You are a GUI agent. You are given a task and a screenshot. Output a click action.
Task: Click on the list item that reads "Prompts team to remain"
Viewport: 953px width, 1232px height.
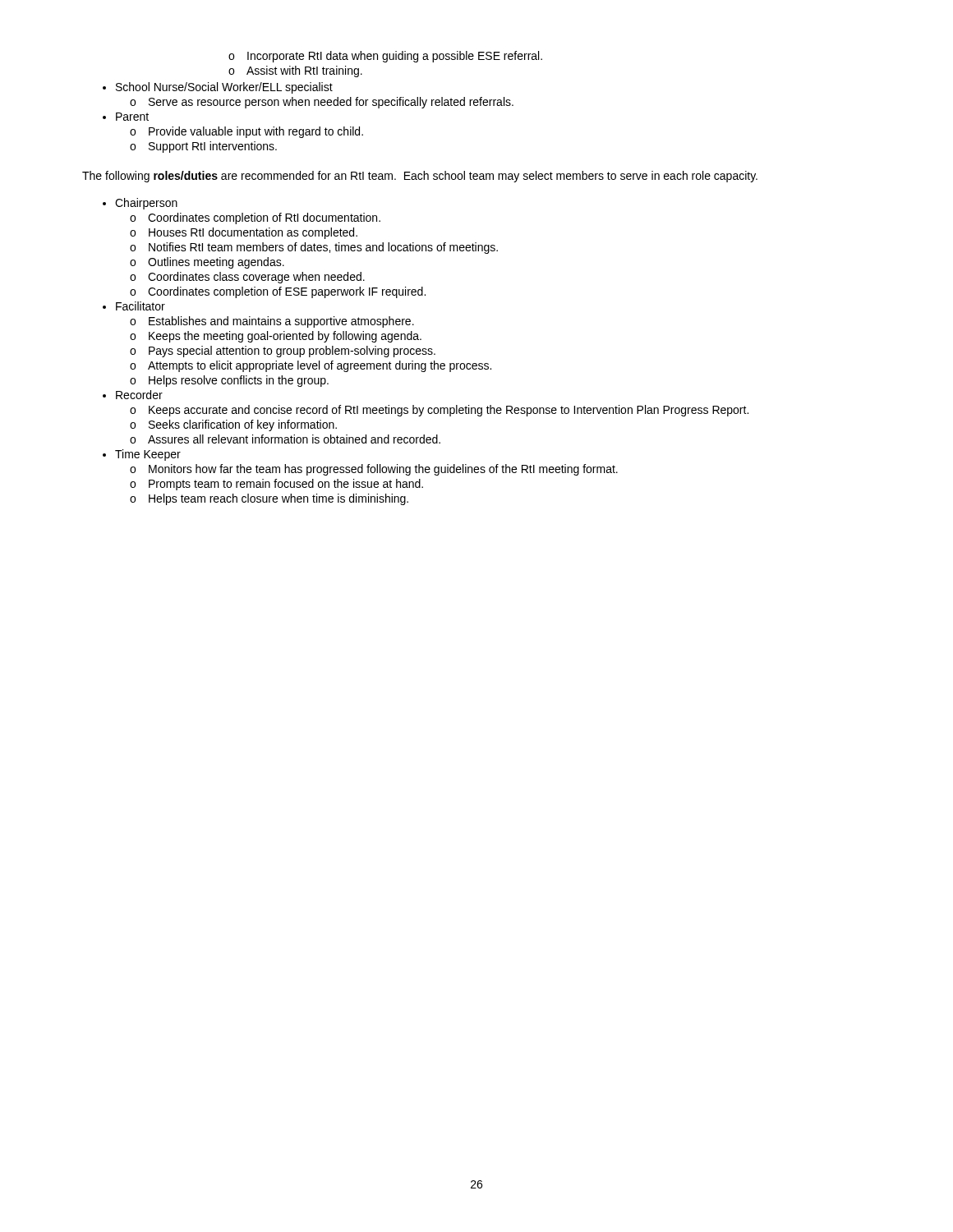point(286,484)
